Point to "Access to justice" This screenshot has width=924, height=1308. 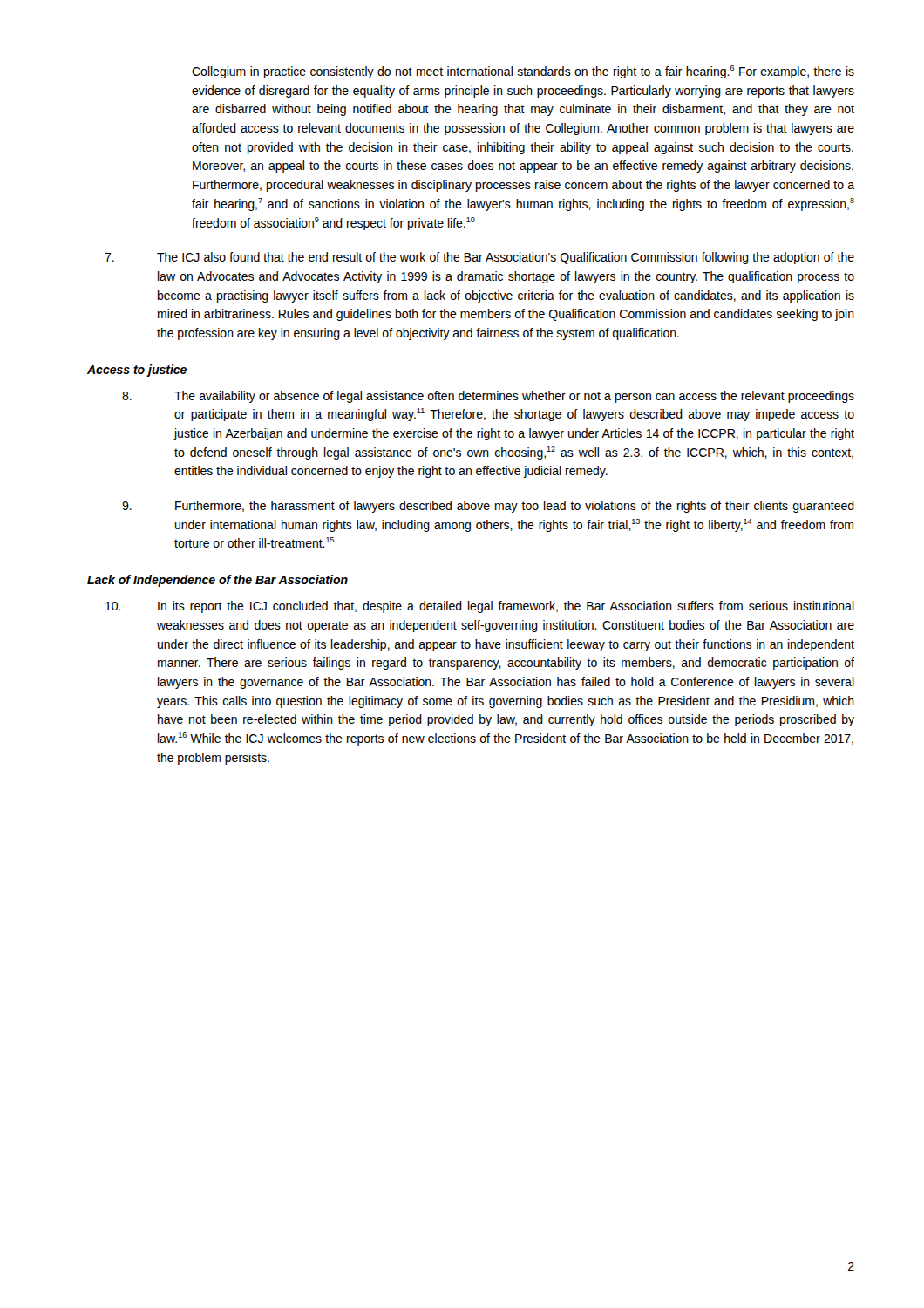pos(137,369)
